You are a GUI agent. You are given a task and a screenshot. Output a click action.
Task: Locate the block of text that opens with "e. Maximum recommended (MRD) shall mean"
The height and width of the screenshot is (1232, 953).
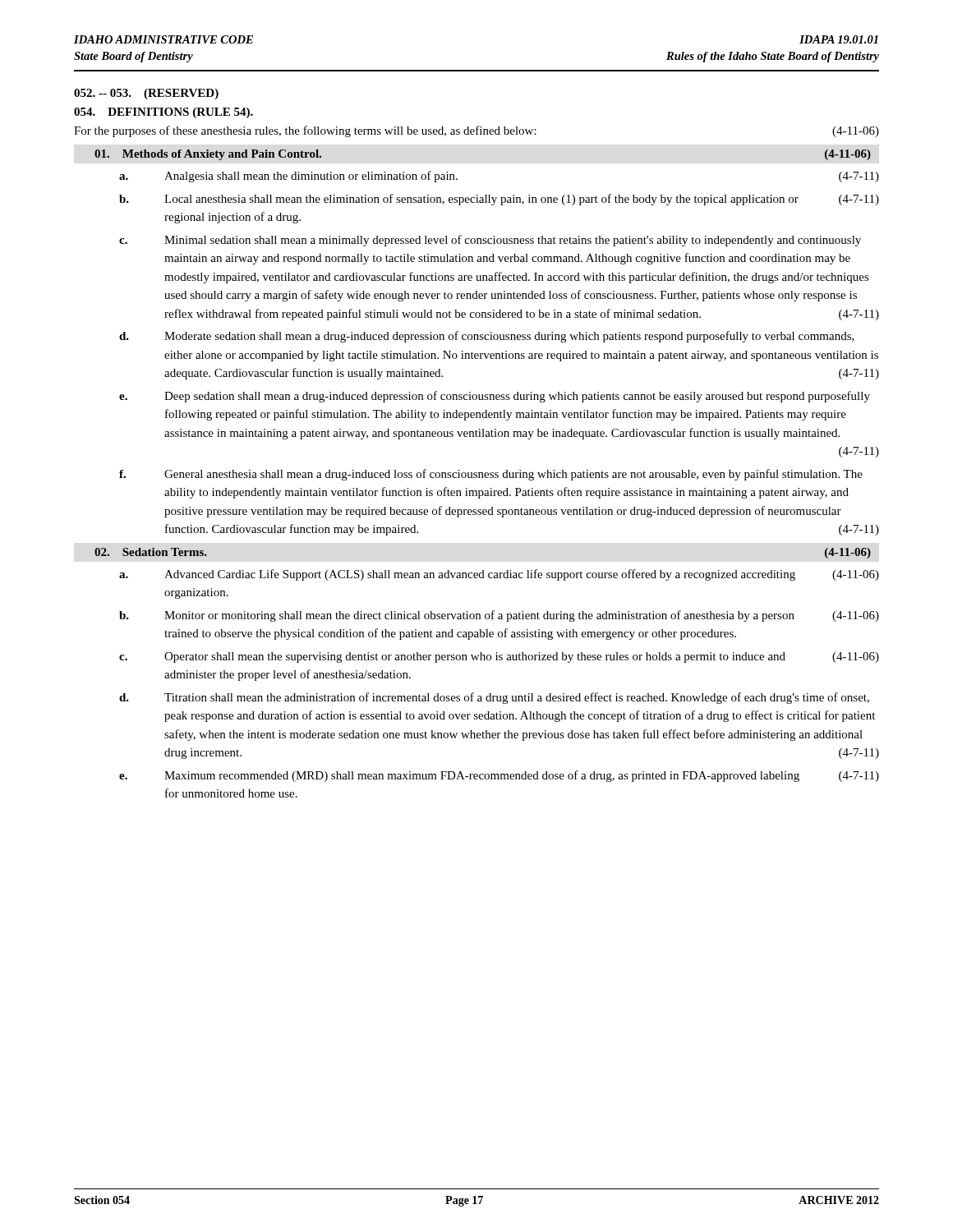tap(499, 784)
